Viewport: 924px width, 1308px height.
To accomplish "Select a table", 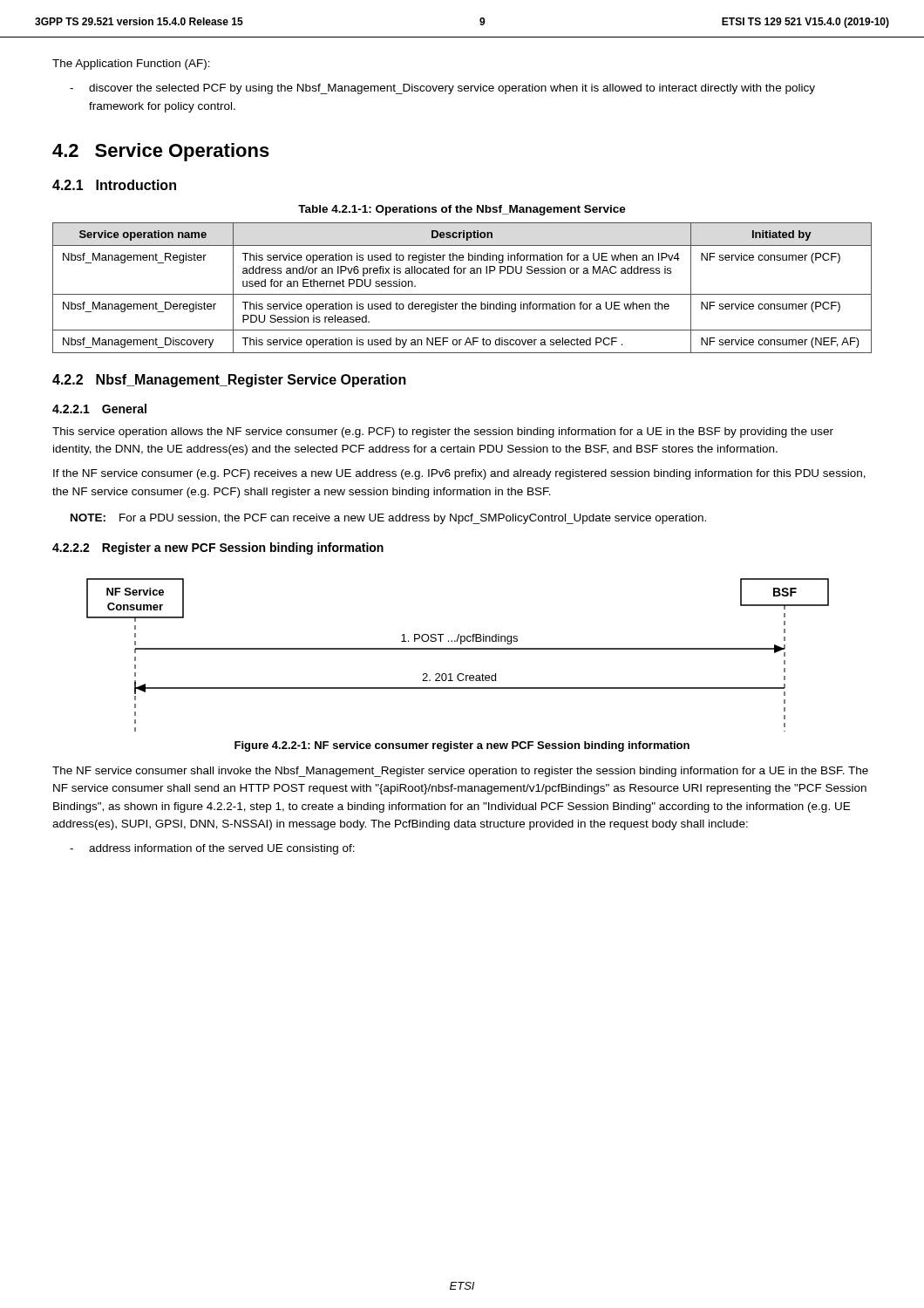I will point(462,287).
